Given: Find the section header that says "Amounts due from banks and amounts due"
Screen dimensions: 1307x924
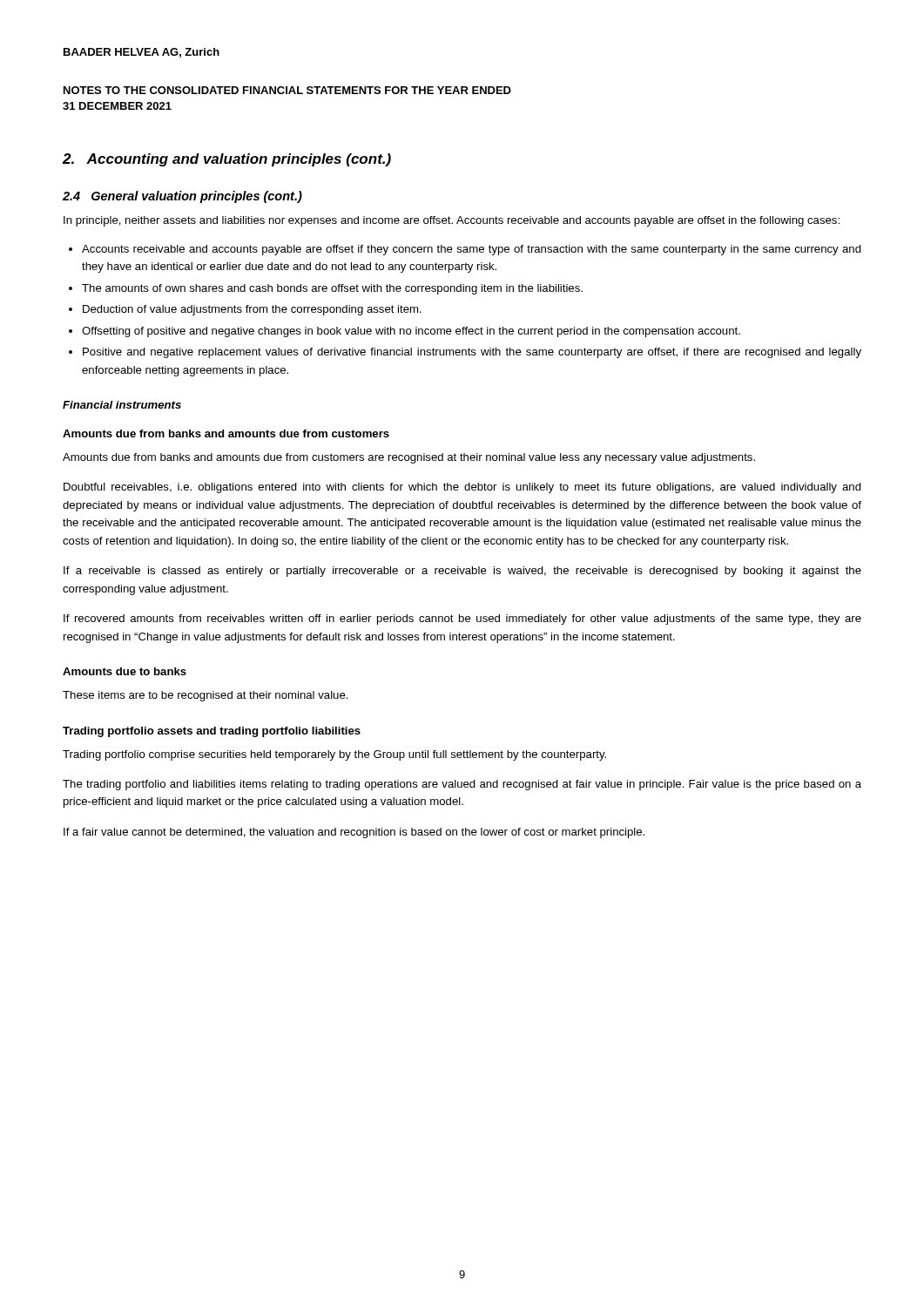Looking at the screenshot, I should point(226,434).
